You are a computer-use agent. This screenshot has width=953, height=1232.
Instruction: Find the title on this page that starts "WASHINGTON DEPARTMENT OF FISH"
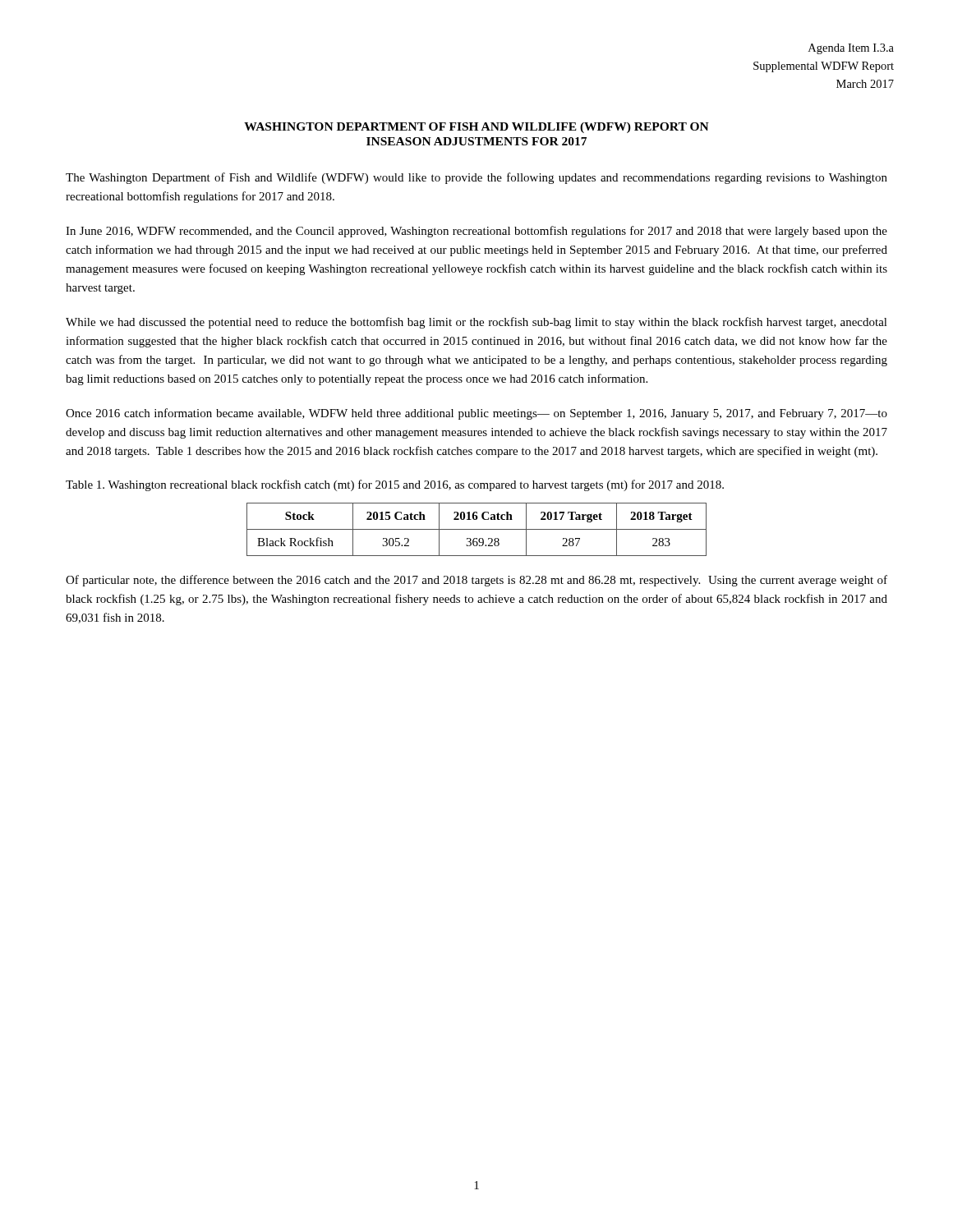tap(476, 133)
